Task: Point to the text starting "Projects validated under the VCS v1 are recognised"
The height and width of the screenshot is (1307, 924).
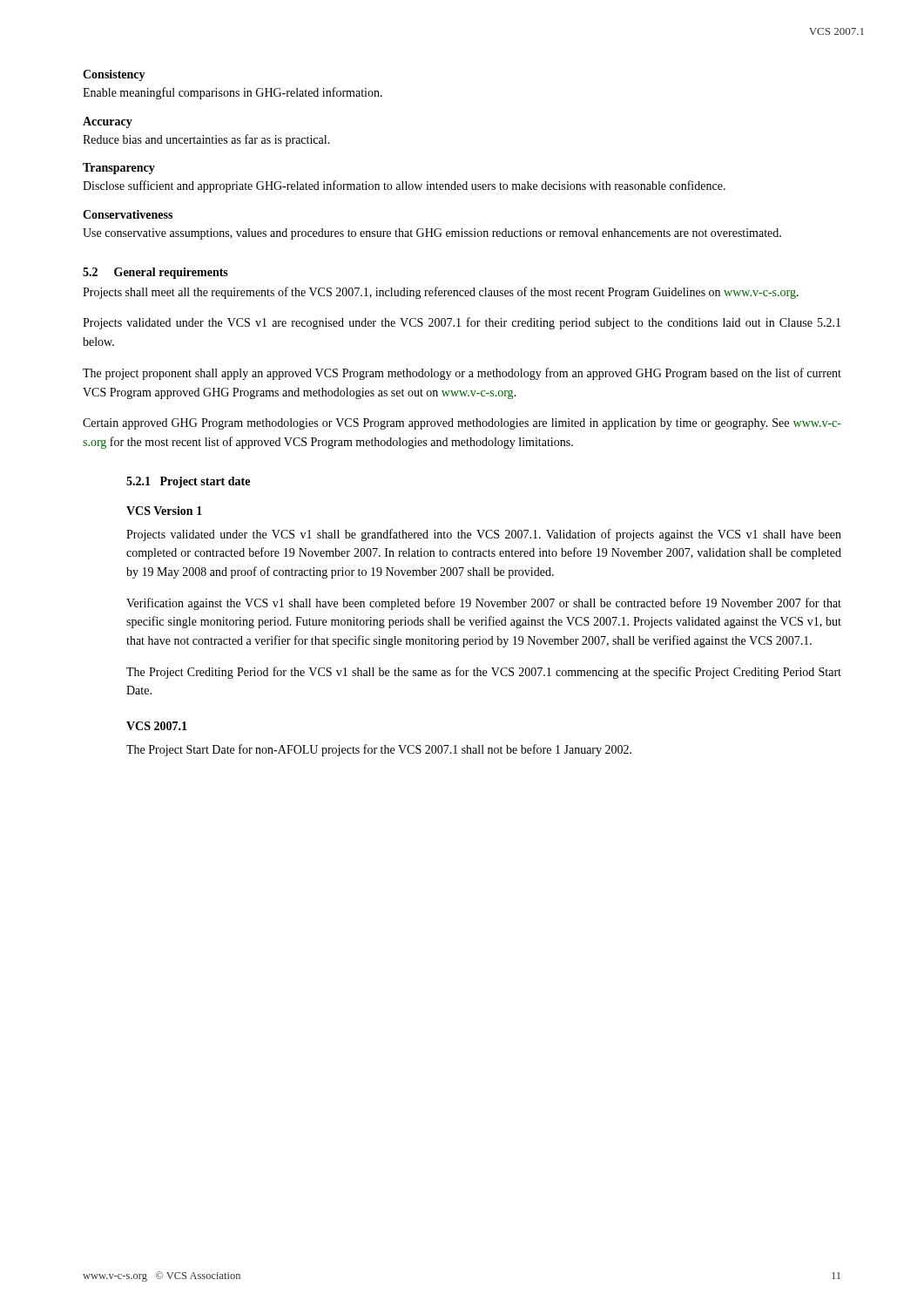Action: pyautogui.click(x=462, y=333)
